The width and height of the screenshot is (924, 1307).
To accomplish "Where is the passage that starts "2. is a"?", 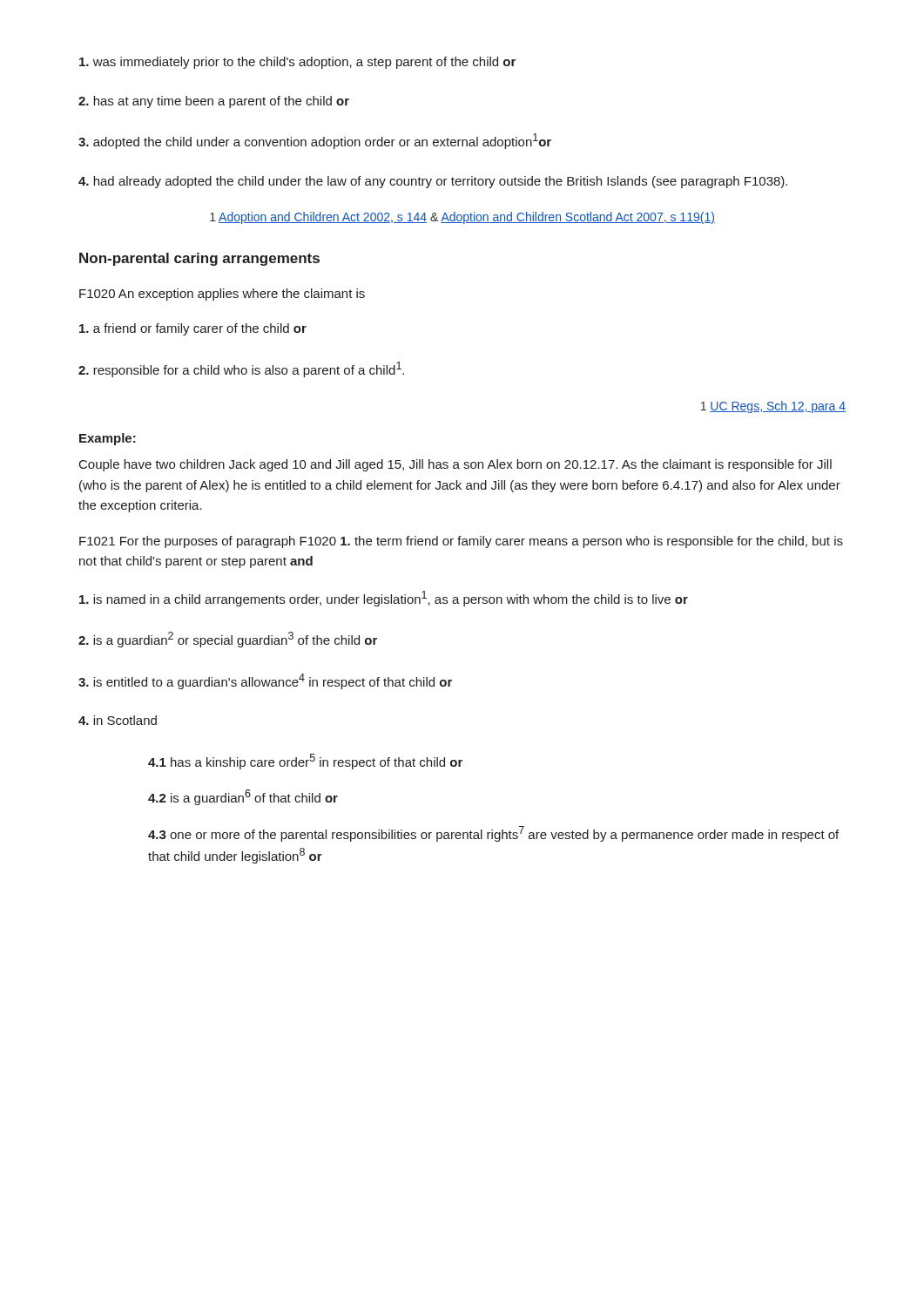I will coord(228,639).
